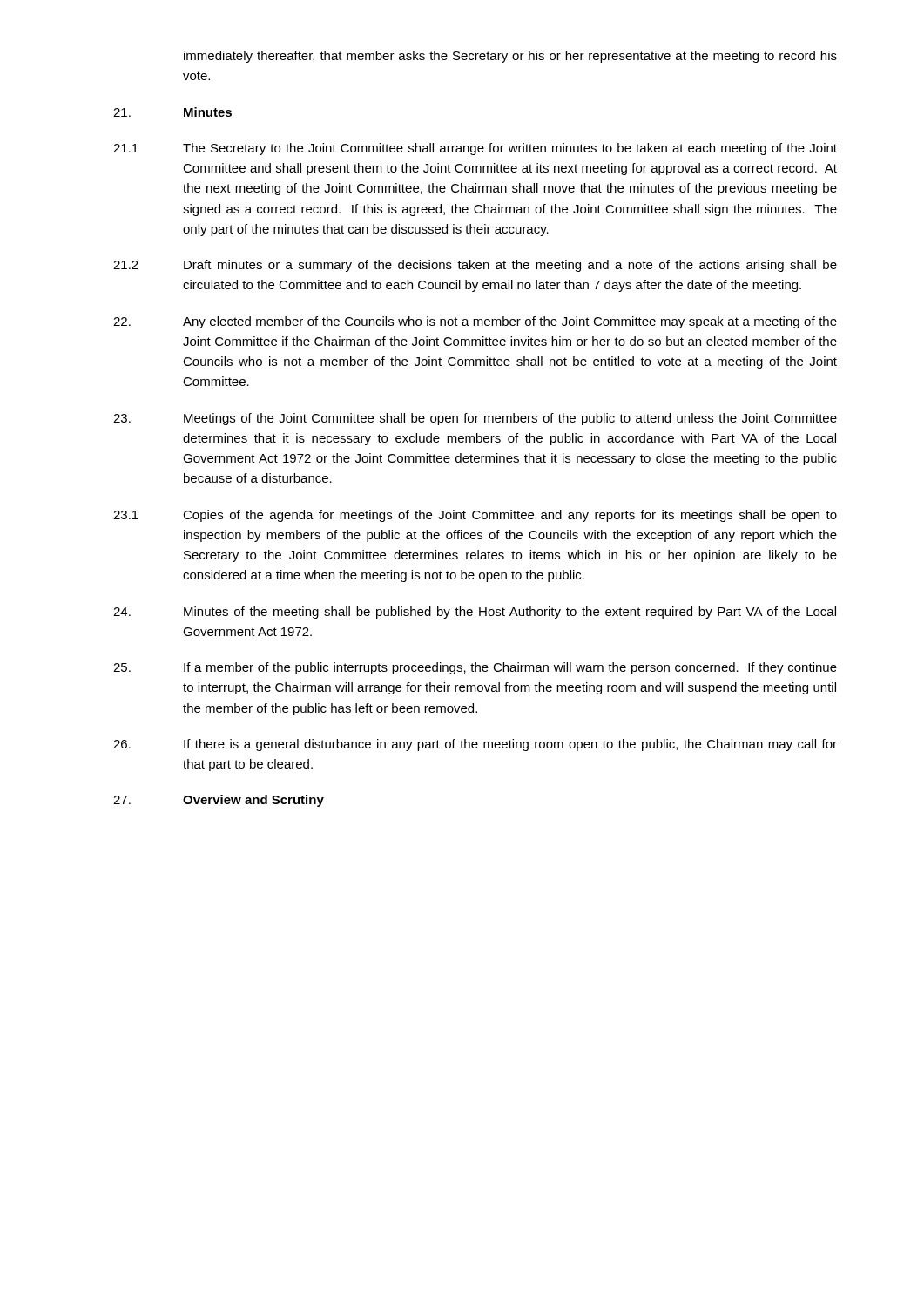This screenshot has width=924, height=1307.
Task: Locate the passage starting "23. Meetings of"
Action: 475,448
